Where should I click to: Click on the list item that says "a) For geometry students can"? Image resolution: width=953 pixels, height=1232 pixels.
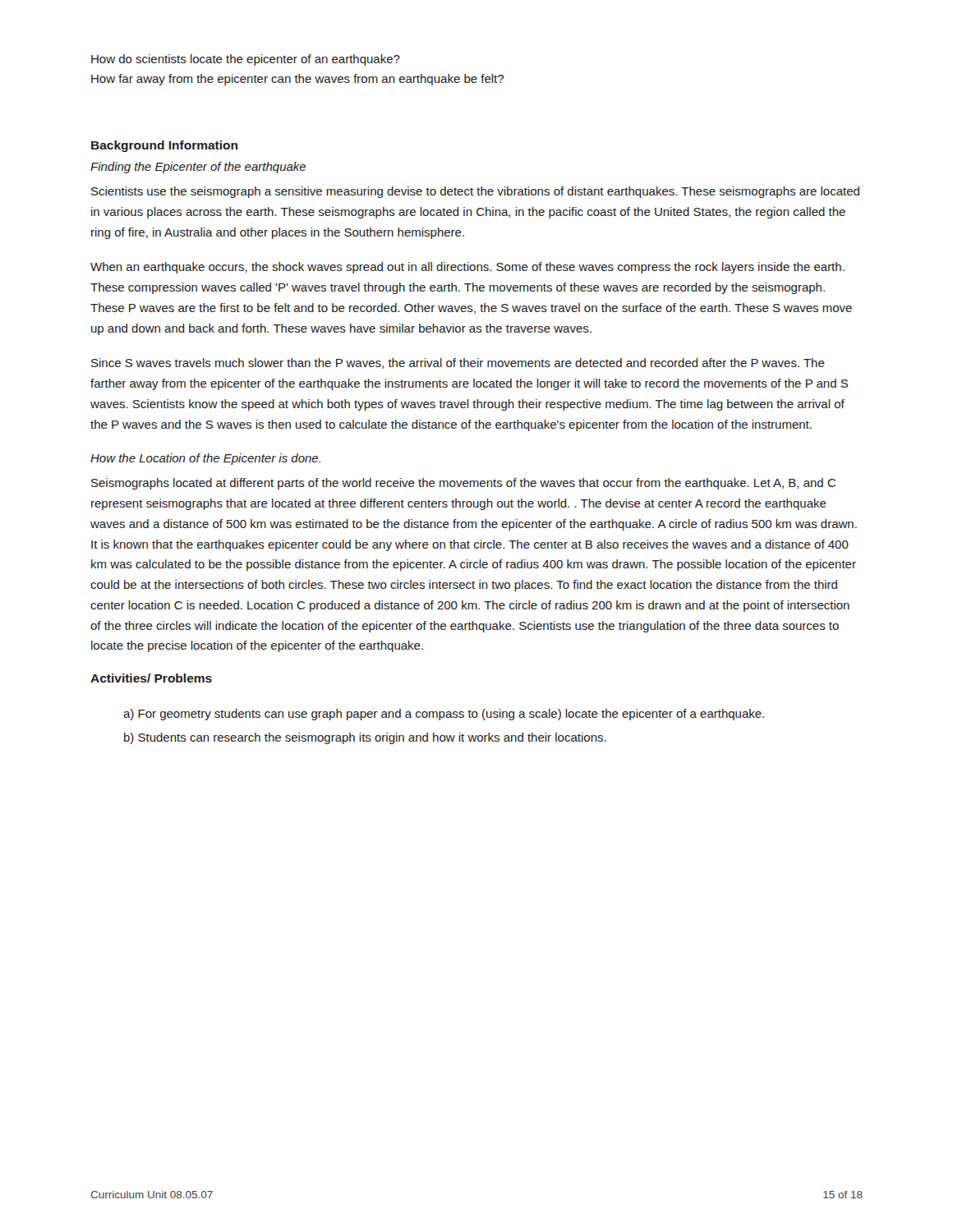444,713
